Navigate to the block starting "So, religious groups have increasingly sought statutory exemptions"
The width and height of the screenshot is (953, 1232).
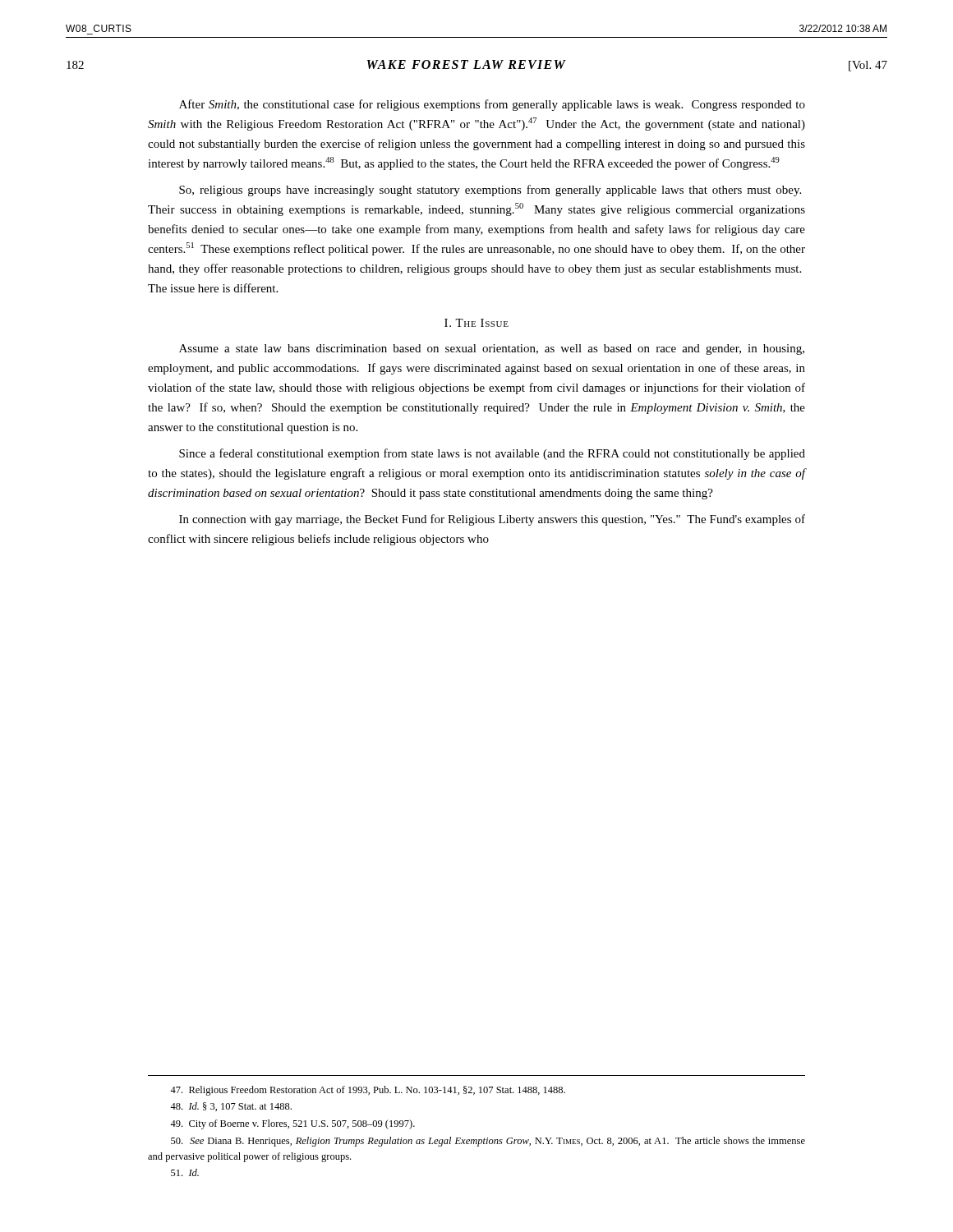[x=476, y=239]
